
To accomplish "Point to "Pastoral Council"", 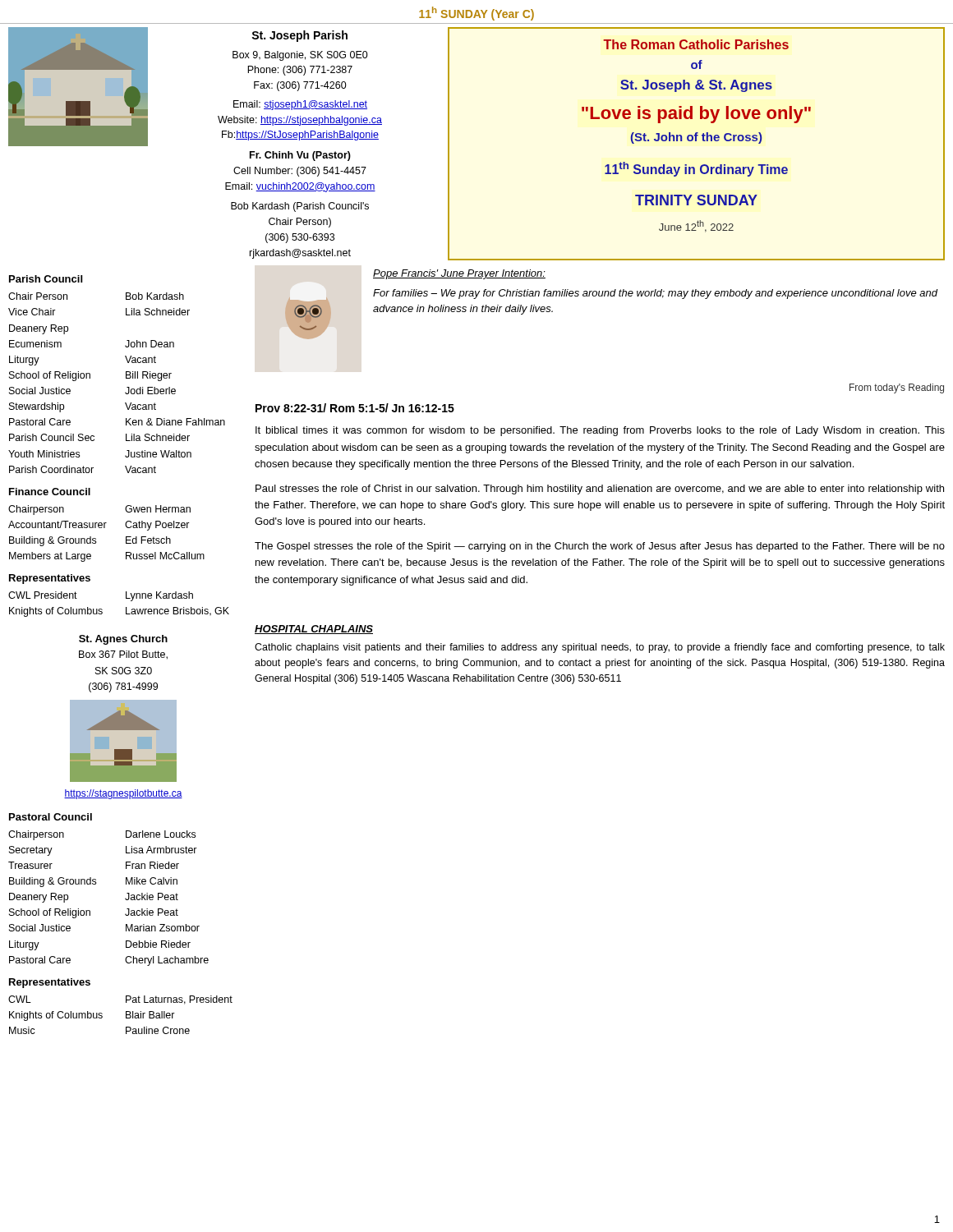I will click(x=50, y=817).
